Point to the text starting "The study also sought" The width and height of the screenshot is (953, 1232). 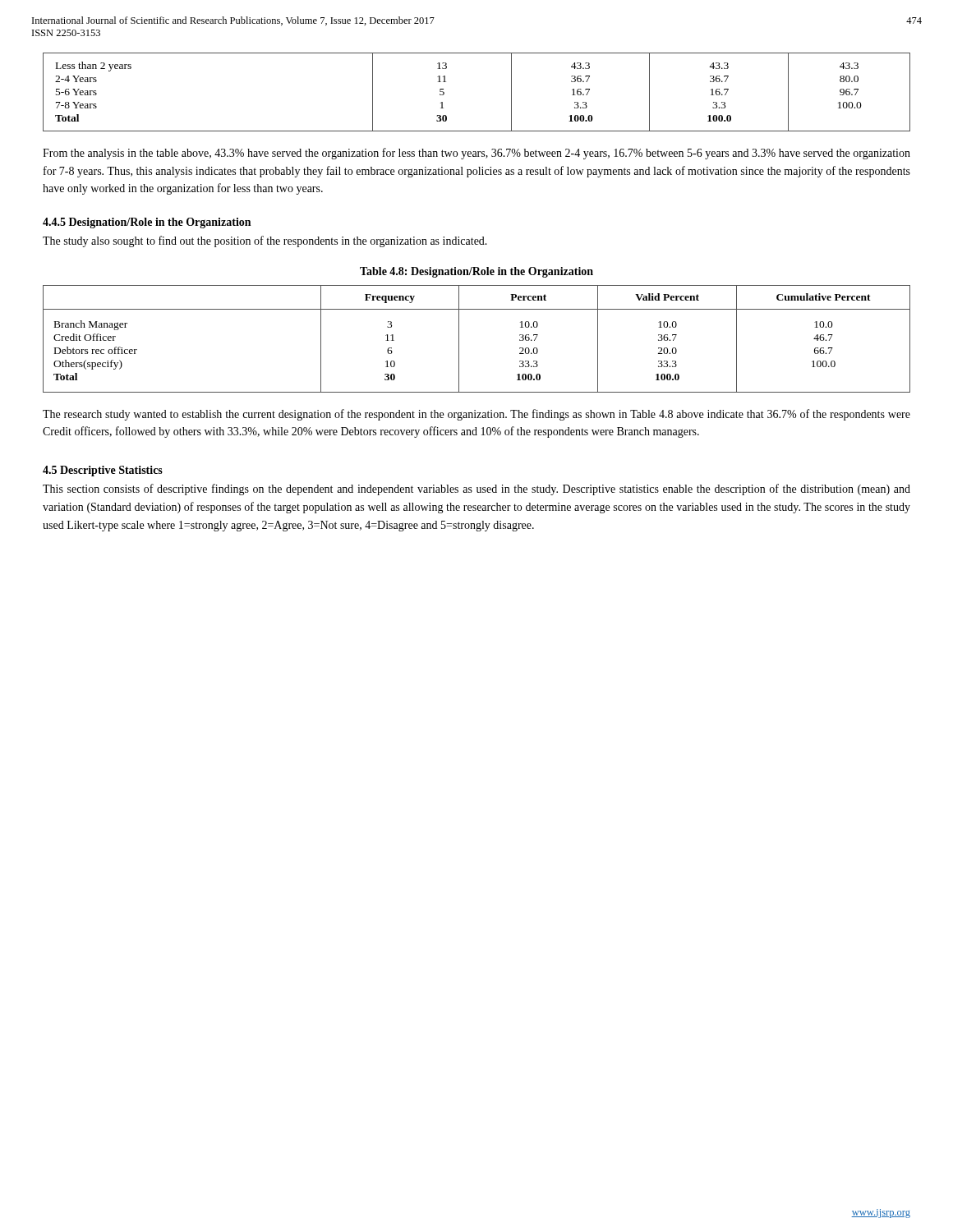tap(265, 241)
